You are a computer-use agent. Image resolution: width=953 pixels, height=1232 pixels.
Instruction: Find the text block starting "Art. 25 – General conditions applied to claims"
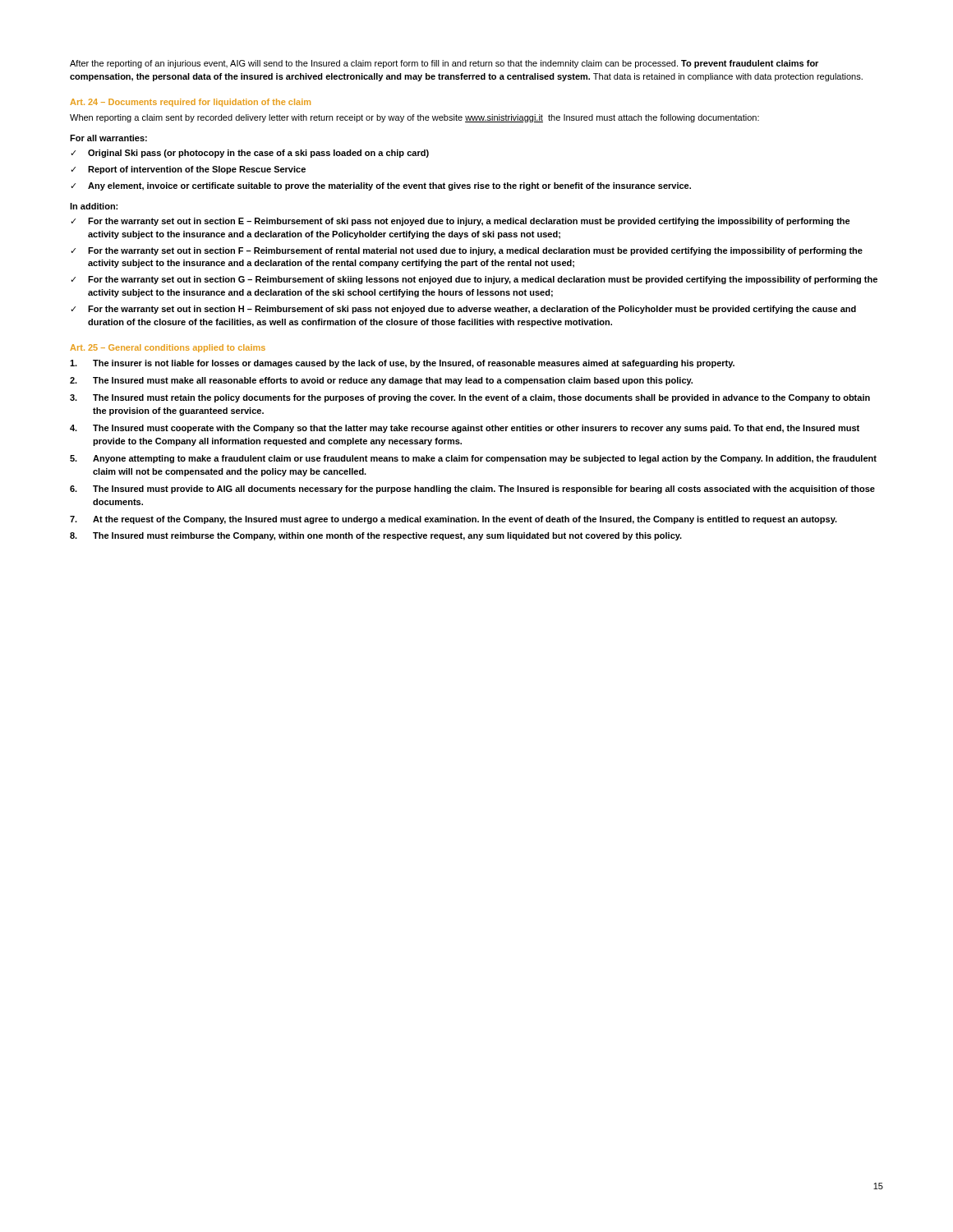pyautogui.click(x=168, y=348)
